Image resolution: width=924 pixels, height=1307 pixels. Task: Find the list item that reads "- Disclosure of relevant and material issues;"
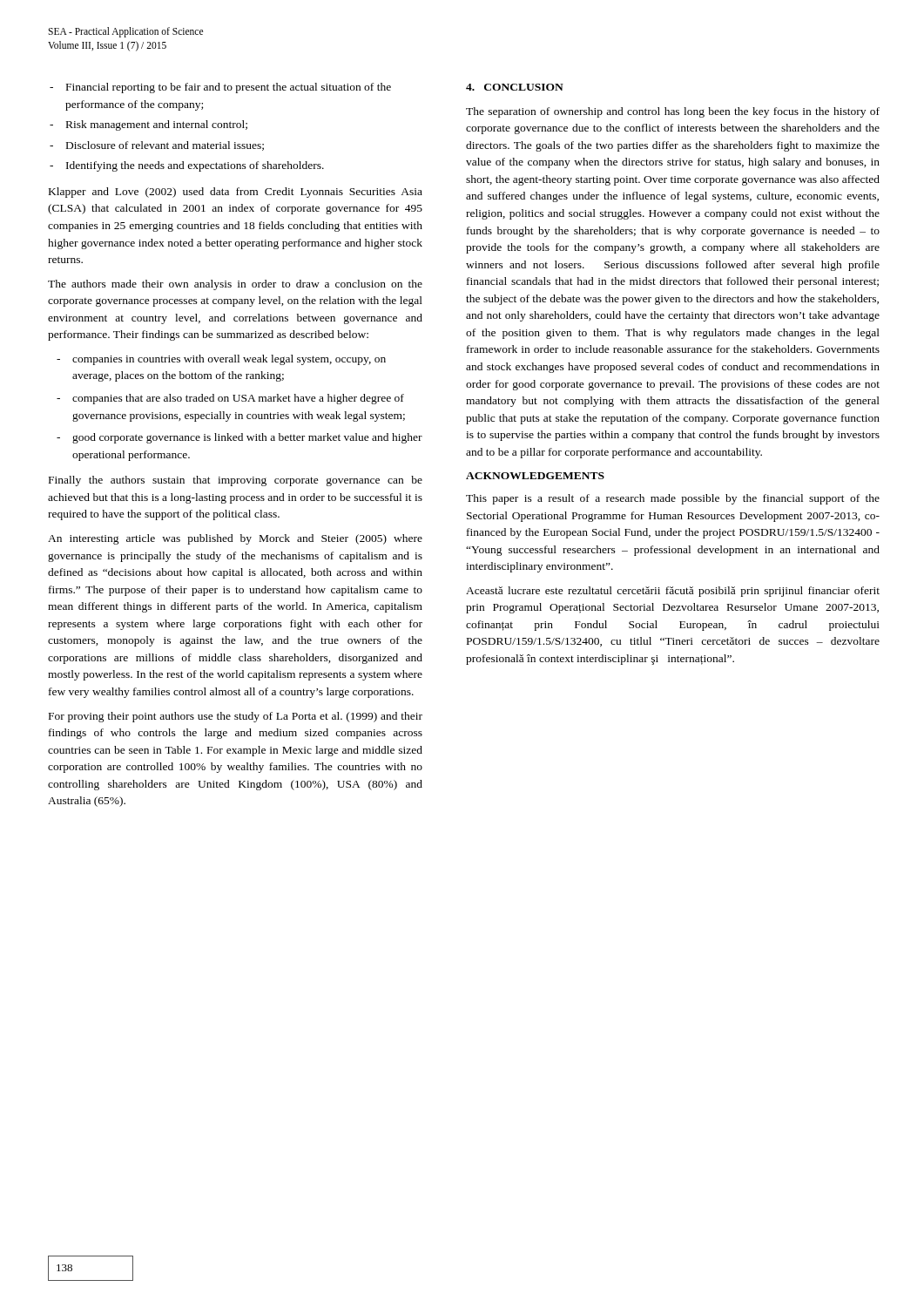(x=235, y=145)
